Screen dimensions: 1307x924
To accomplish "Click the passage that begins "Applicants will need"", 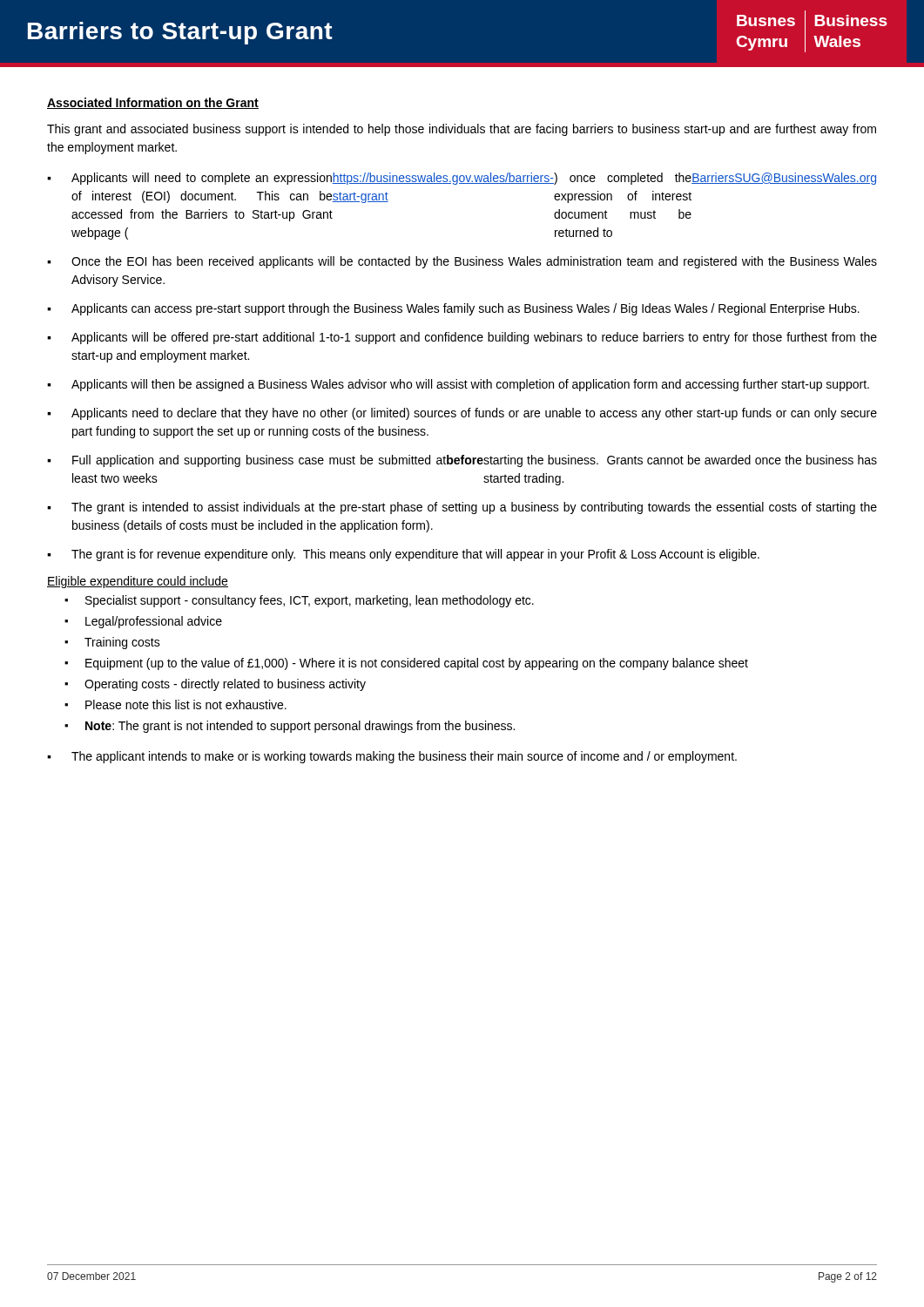I will 474,179.
